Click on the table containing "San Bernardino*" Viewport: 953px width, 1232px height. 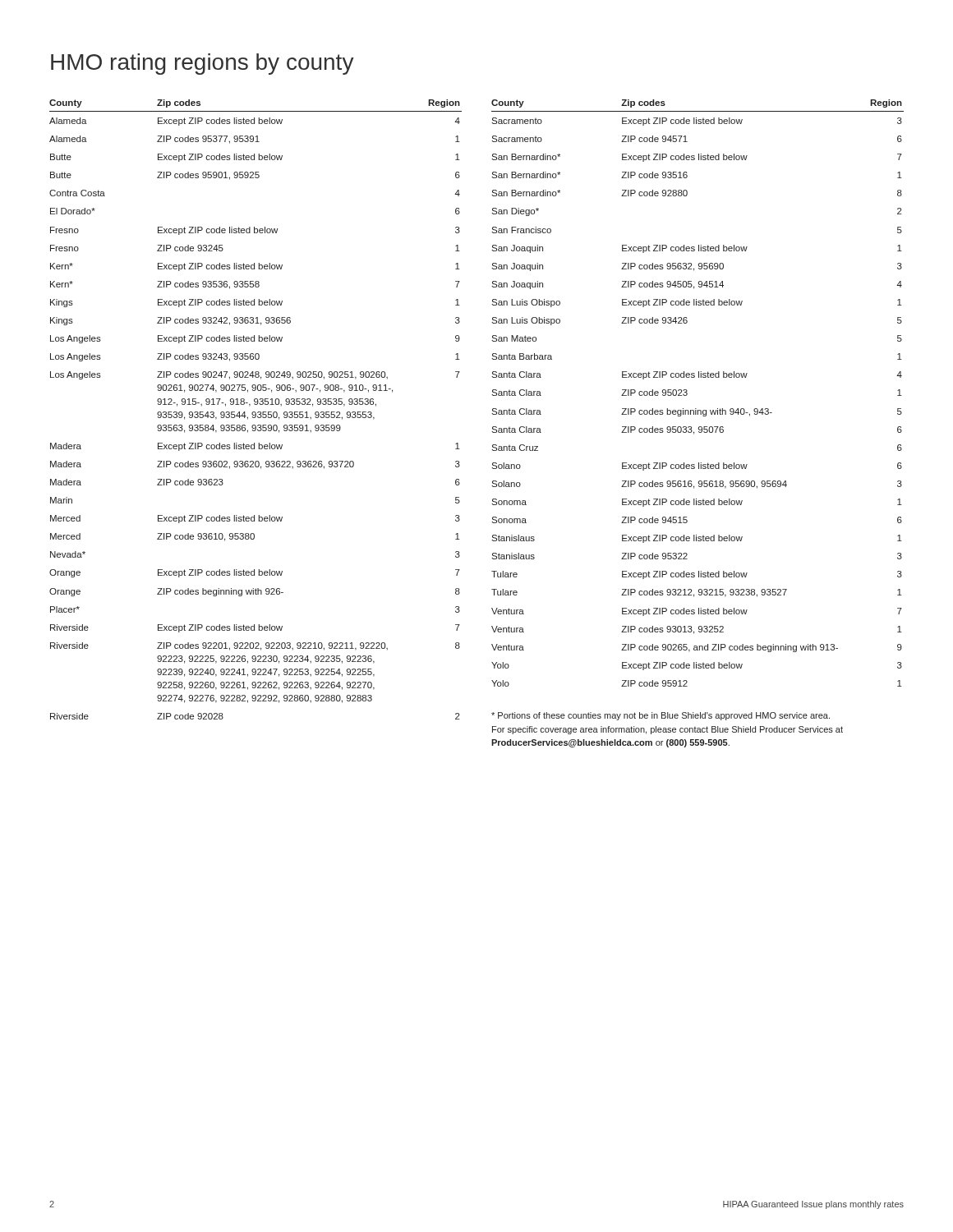coord(698,394)
